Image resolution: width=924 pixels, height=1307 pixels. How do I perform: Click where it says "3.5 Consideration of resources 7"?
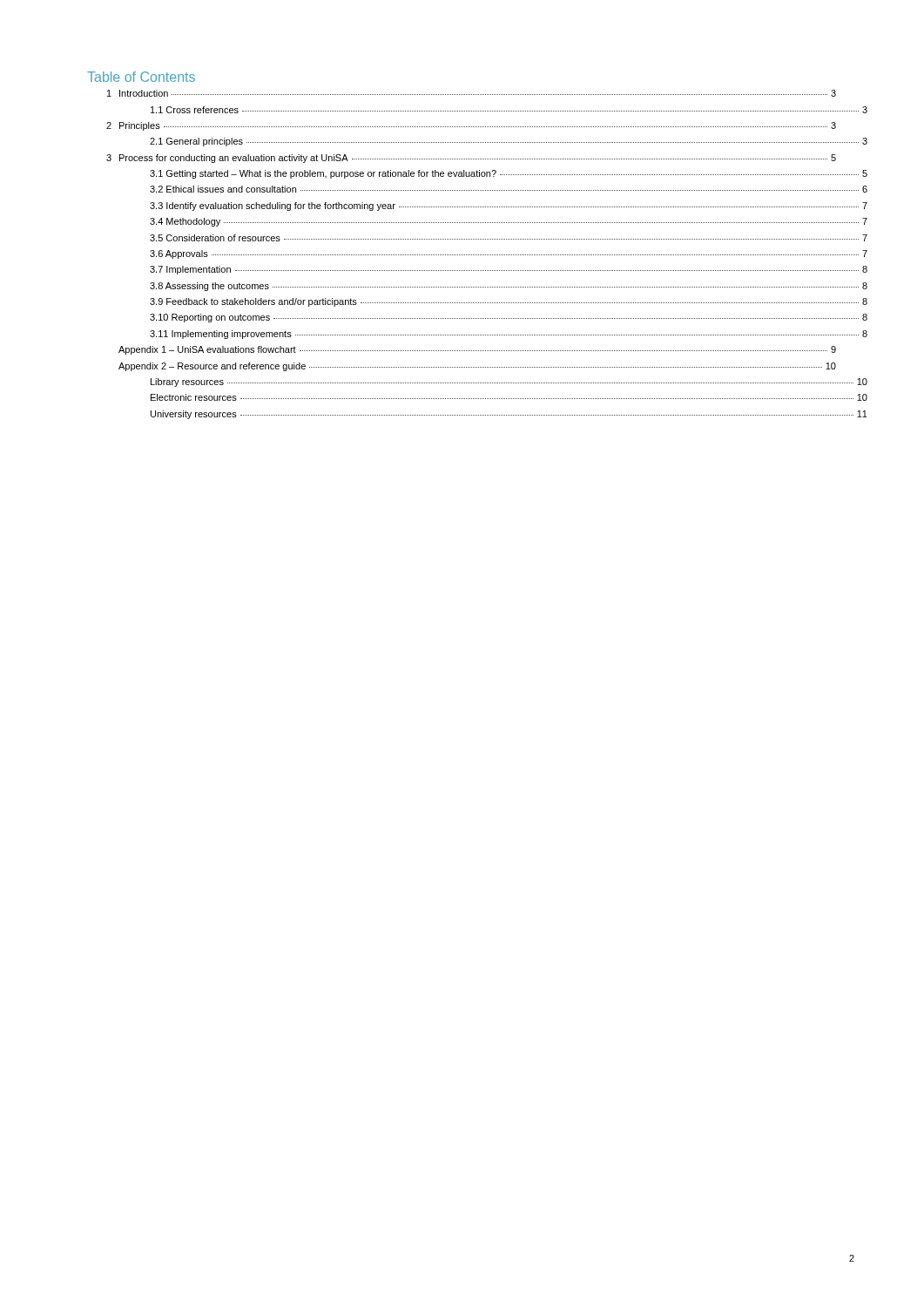click(493, 237)
